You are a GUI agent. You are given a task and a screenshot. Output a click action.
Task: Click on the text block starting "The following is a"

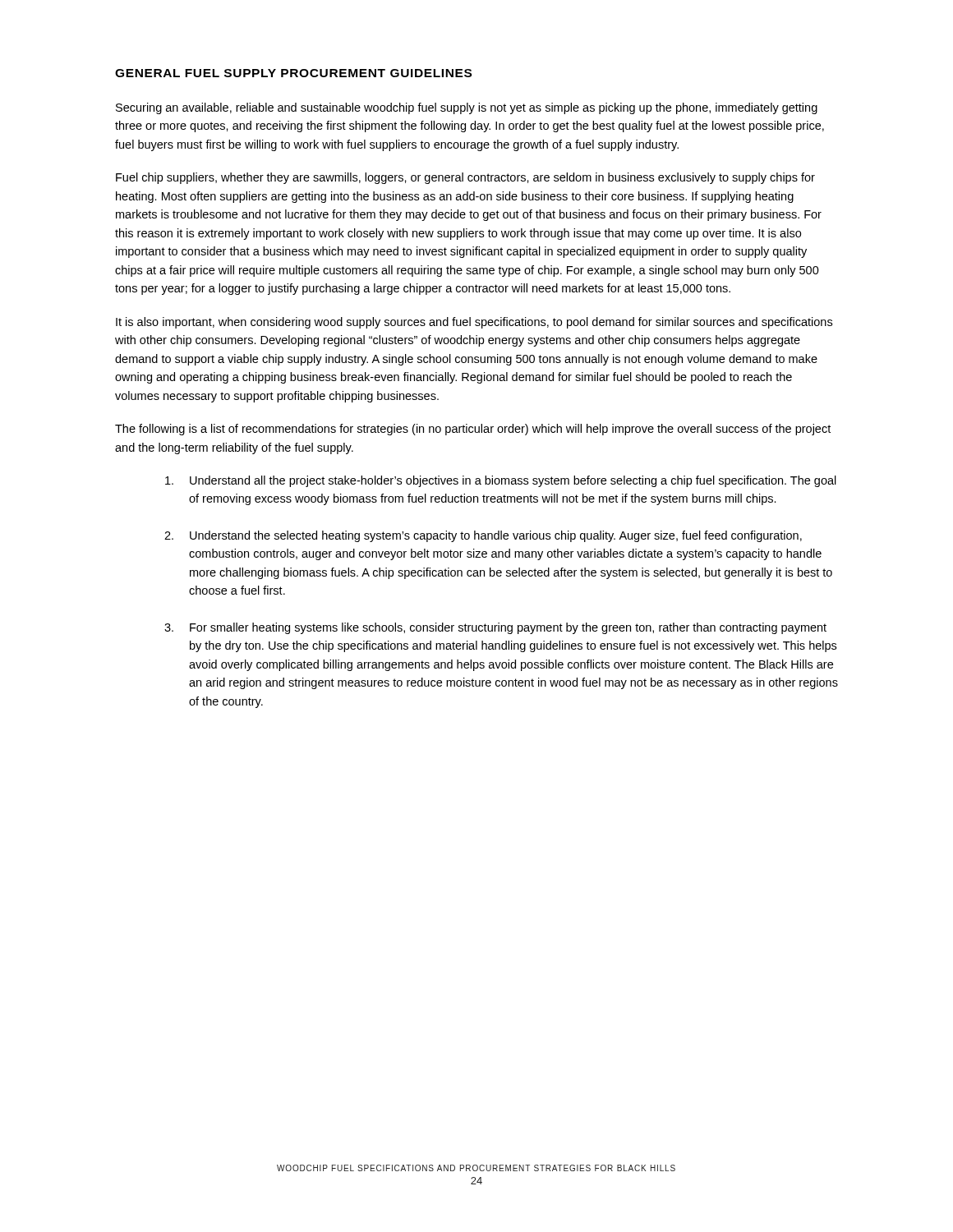pos(473,438)
